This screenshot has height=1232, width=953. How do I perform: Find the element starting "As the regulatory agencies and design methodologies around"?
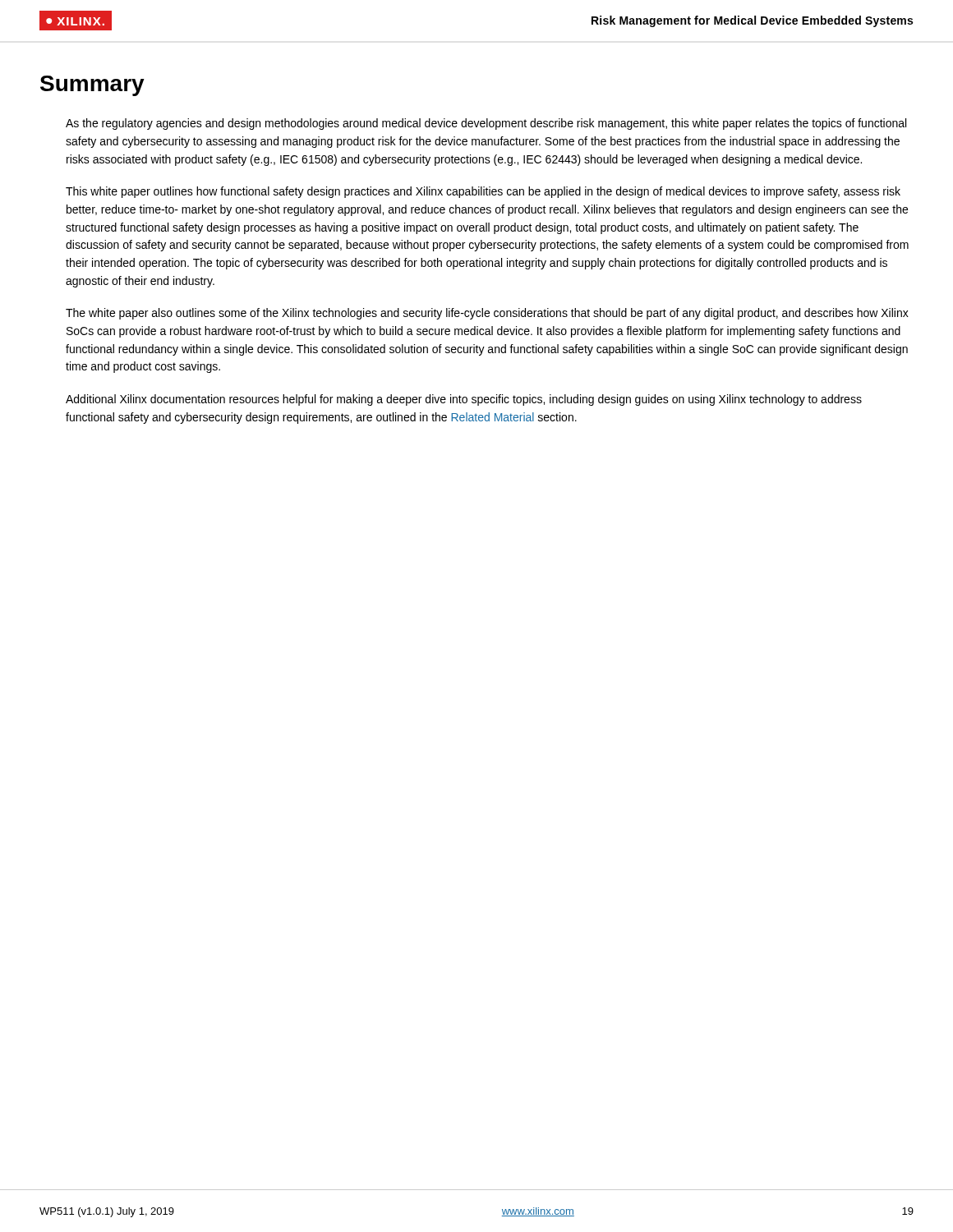point(486,141)
